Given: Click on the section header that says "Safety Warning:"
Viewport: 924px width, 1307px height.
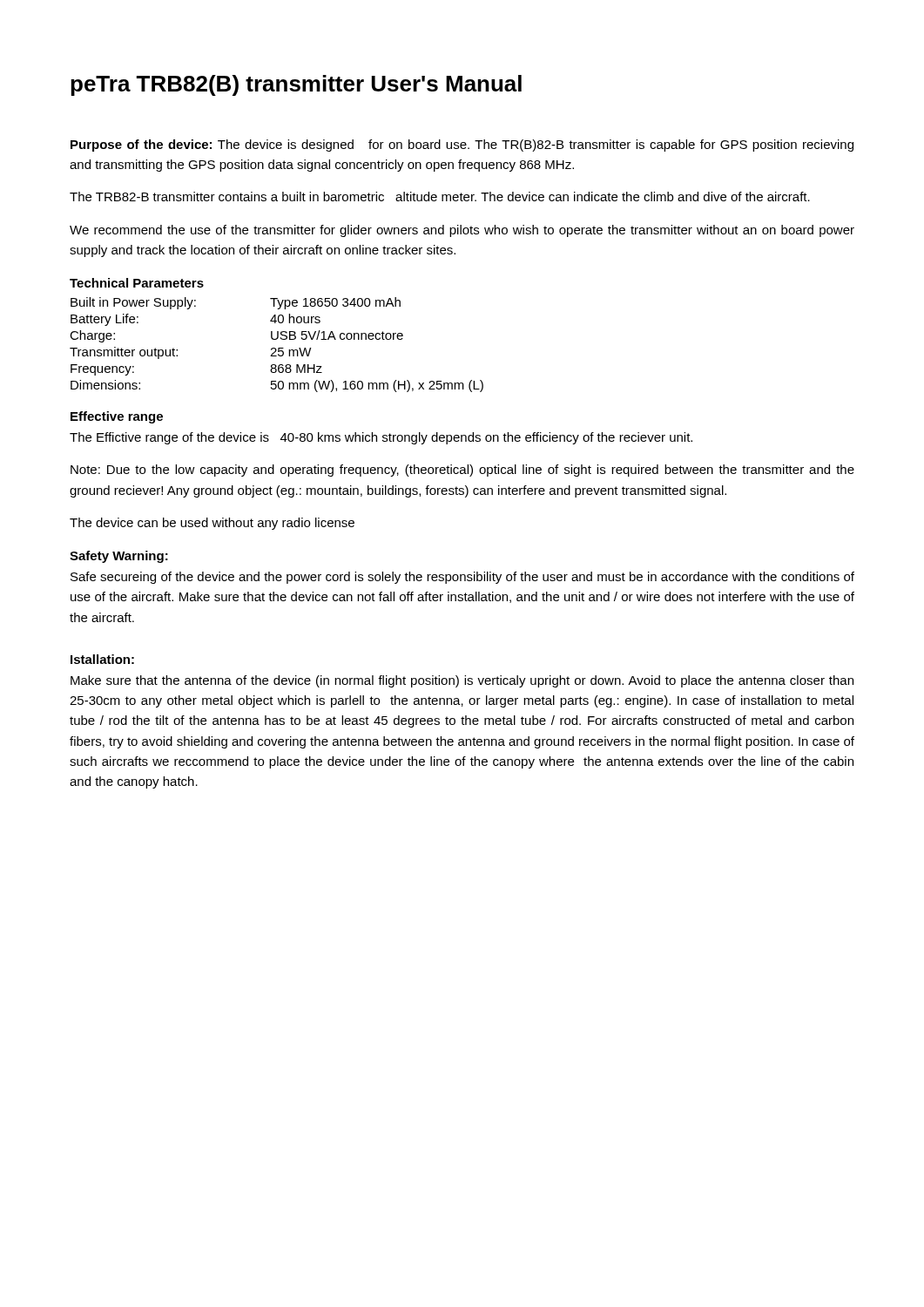Looking at the screenshot, I should point(119,556).
